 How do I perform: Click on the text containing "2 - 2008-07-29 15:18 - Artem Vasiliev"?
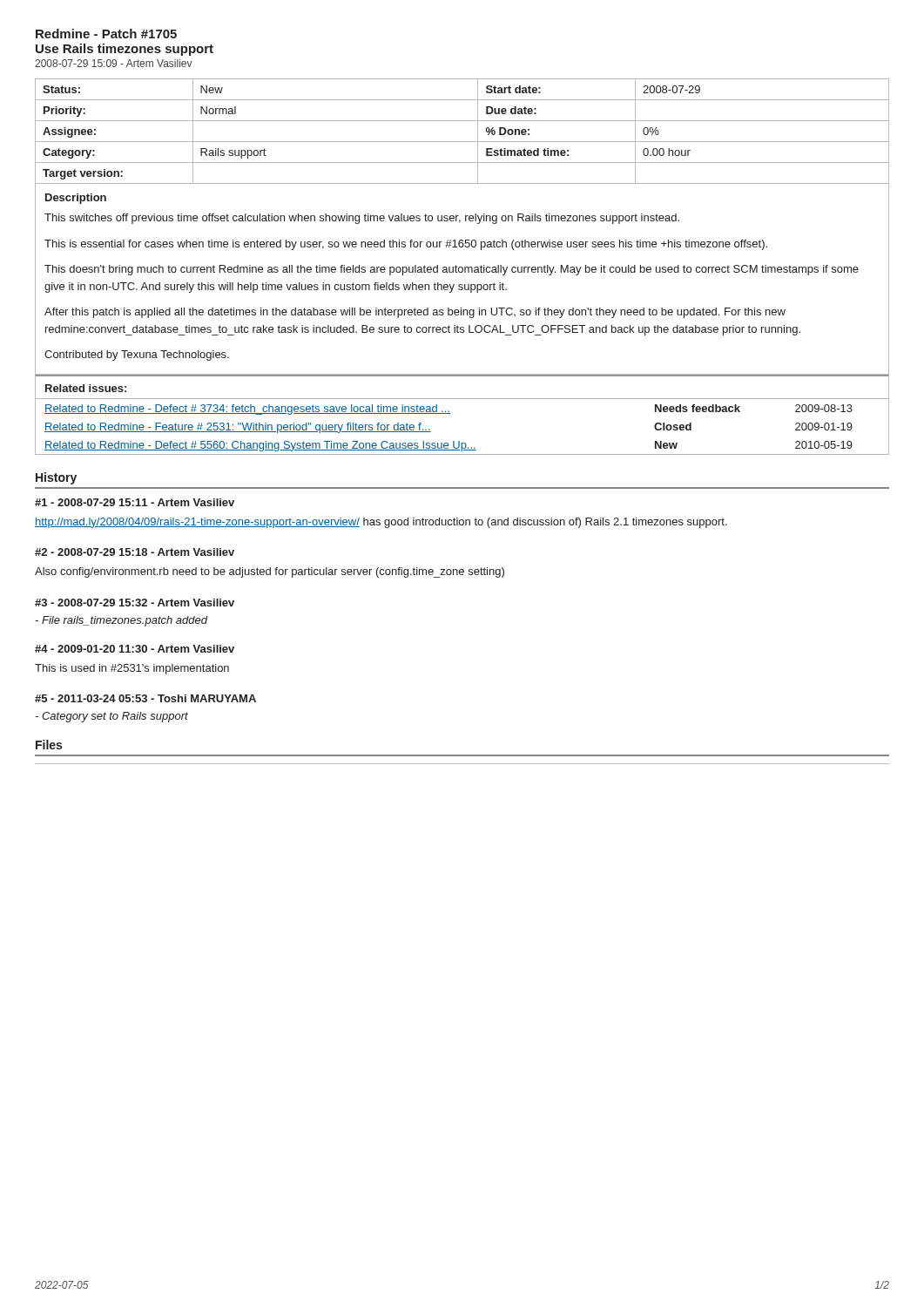click(x=135, y=552)
